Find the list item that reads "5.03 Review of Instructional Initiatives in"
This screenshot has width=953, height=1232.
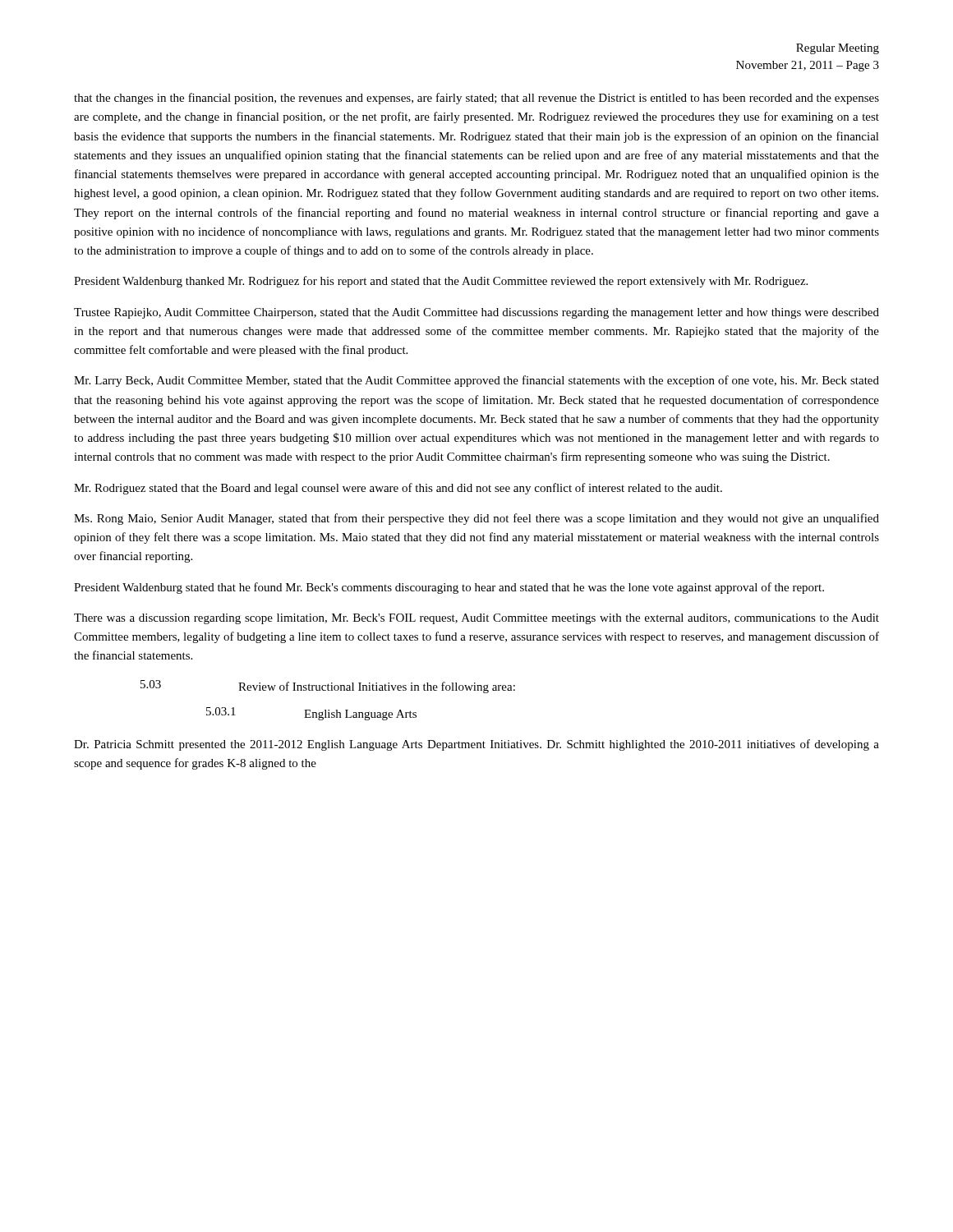476,687
